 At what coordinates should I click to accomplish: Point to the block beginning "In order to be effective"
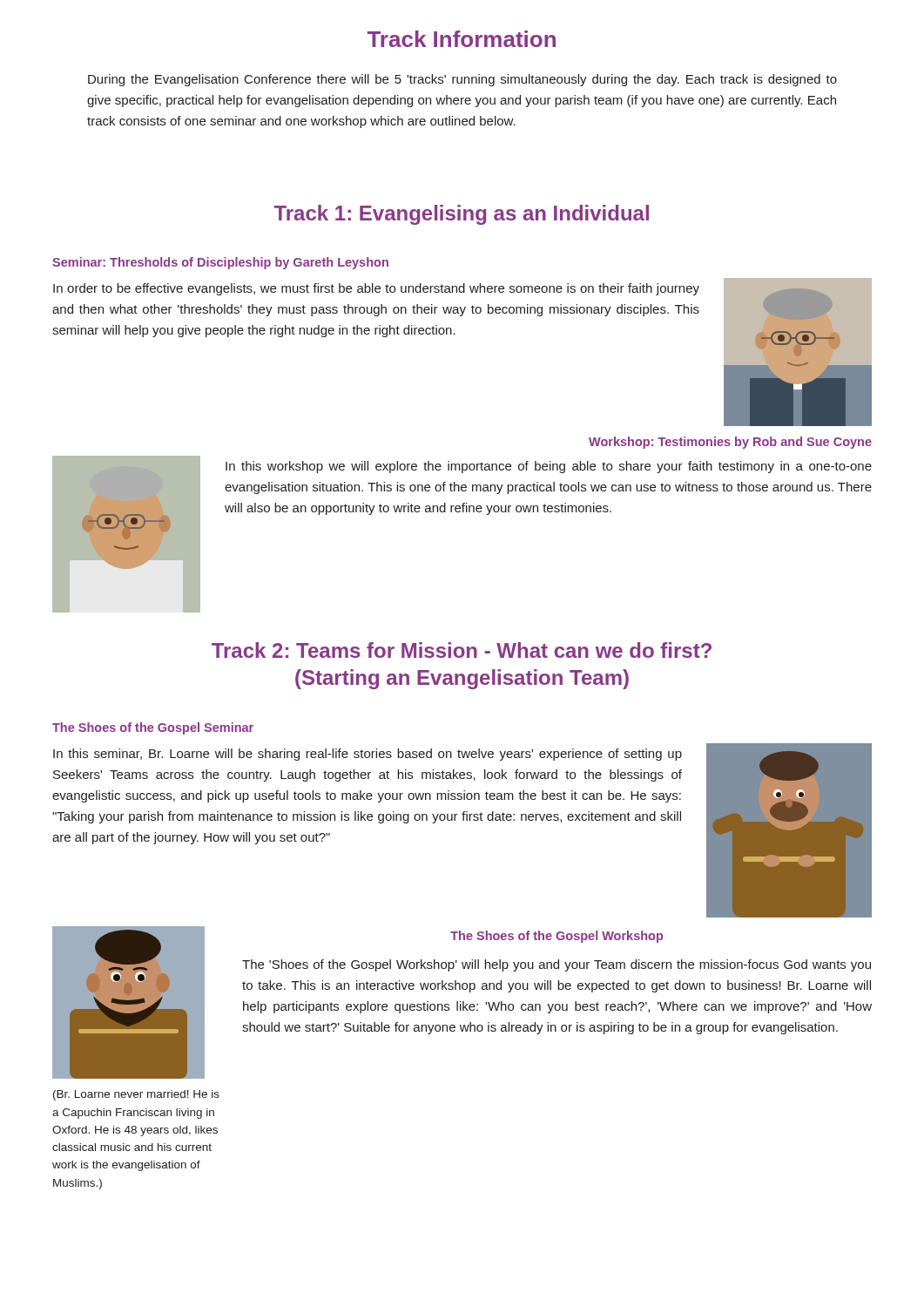point(376,309)
